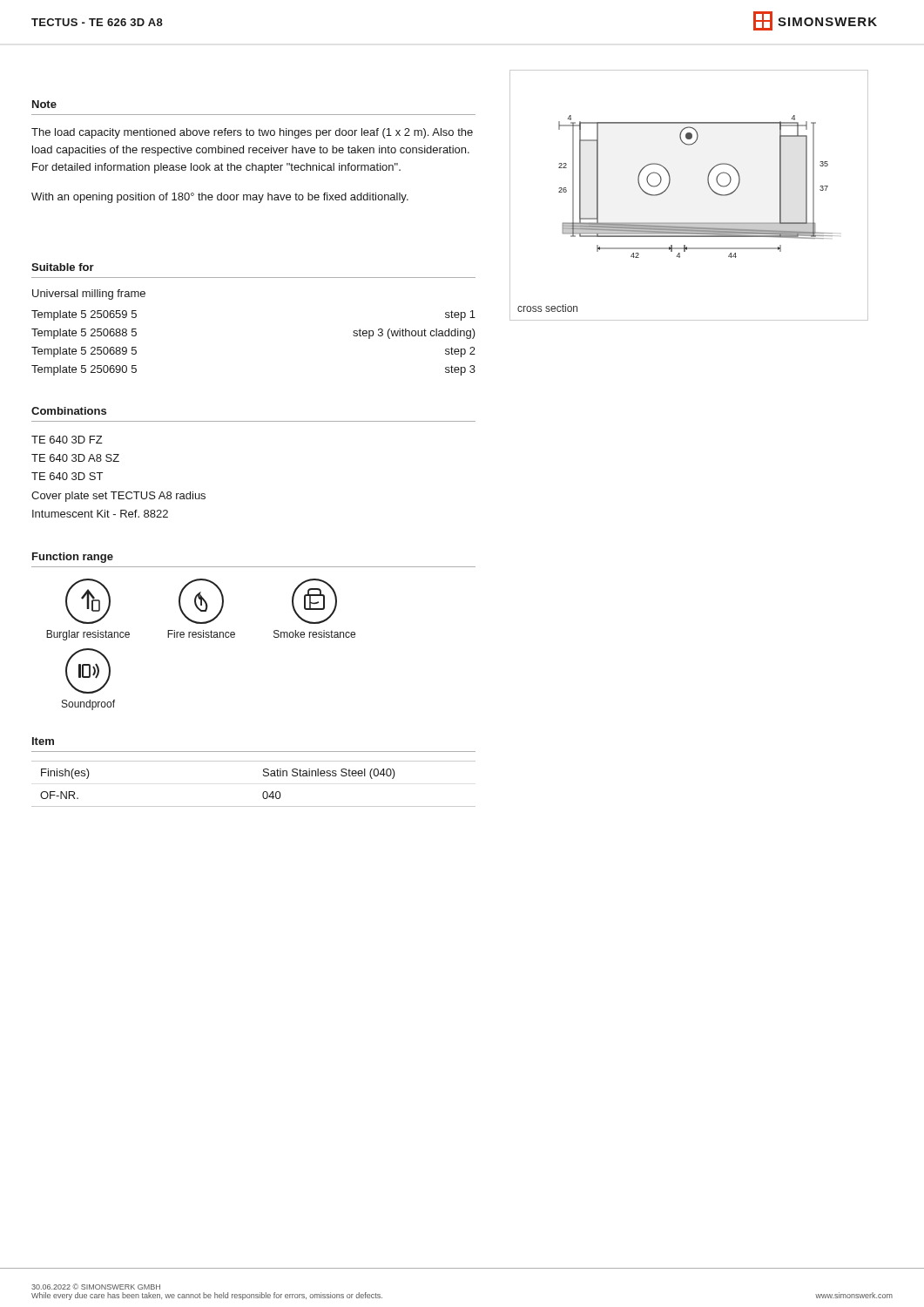
Task: Select the infographic
Action: pyautogui.click(x=253, y=644)
